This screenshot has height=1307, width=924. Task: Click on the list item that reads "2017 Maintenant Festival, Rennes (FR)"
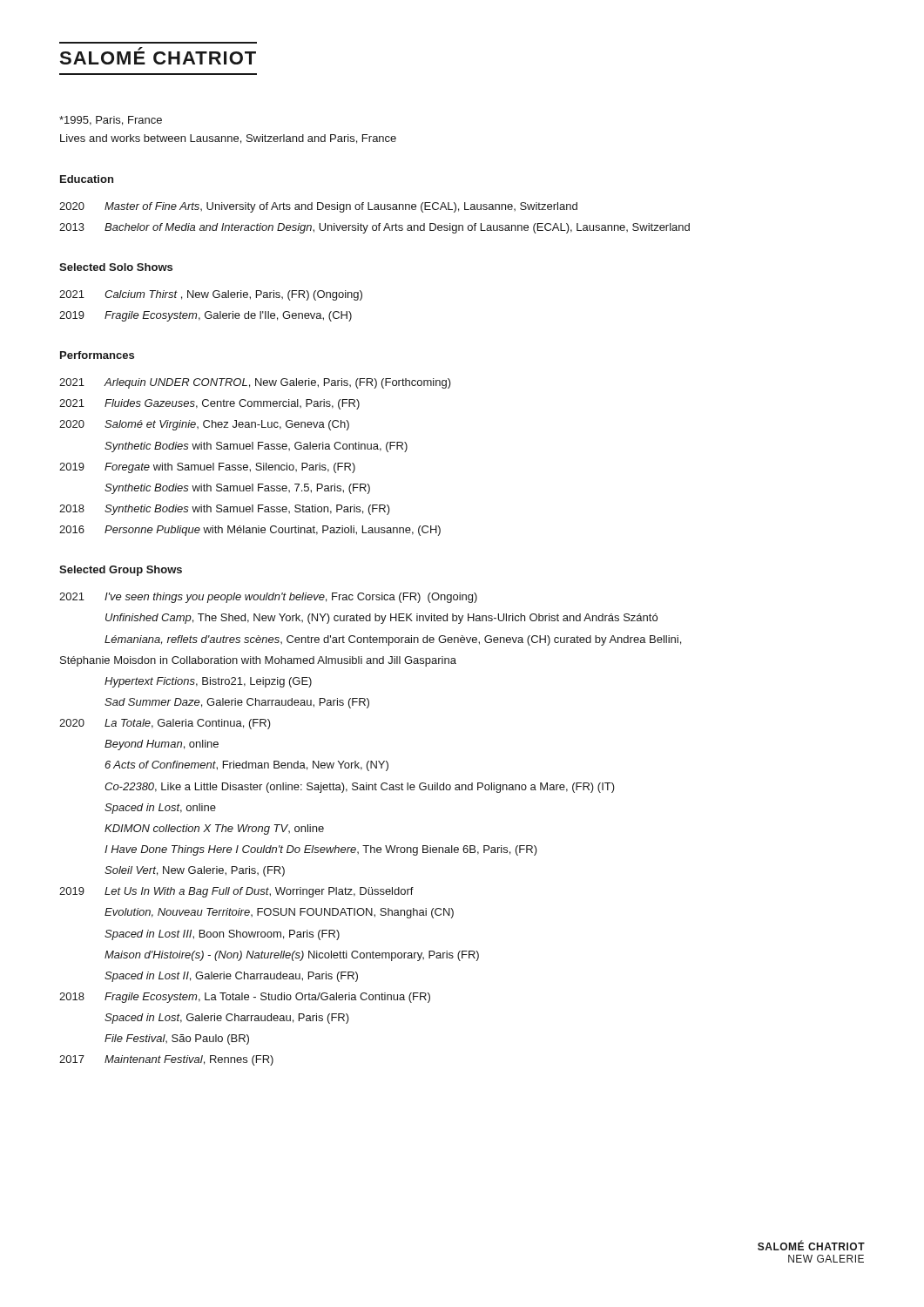click(166, 1060)
